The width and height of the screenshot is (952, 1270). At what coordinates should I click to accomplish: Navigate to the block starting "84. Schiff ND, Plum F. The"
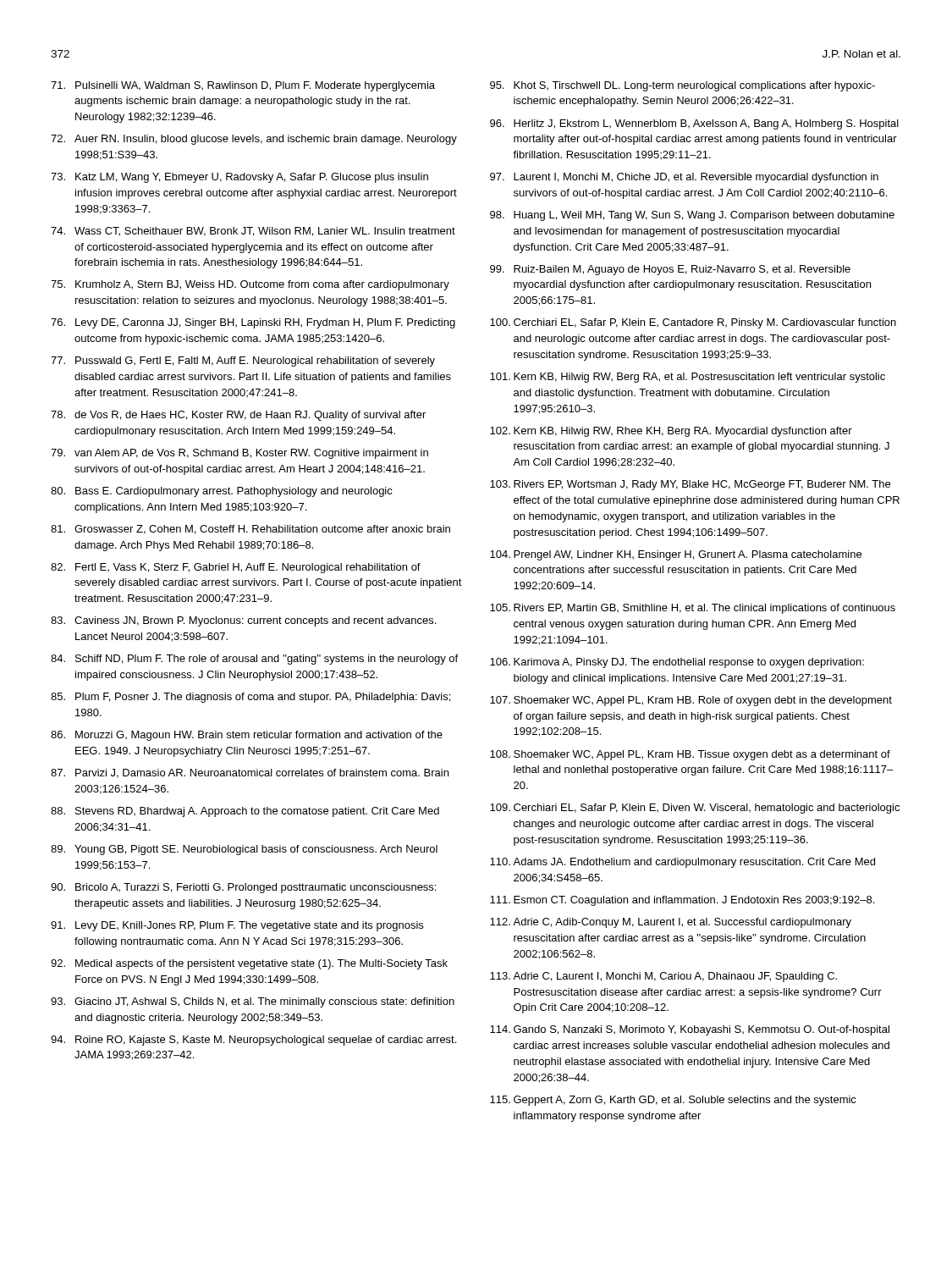point(257,667)
